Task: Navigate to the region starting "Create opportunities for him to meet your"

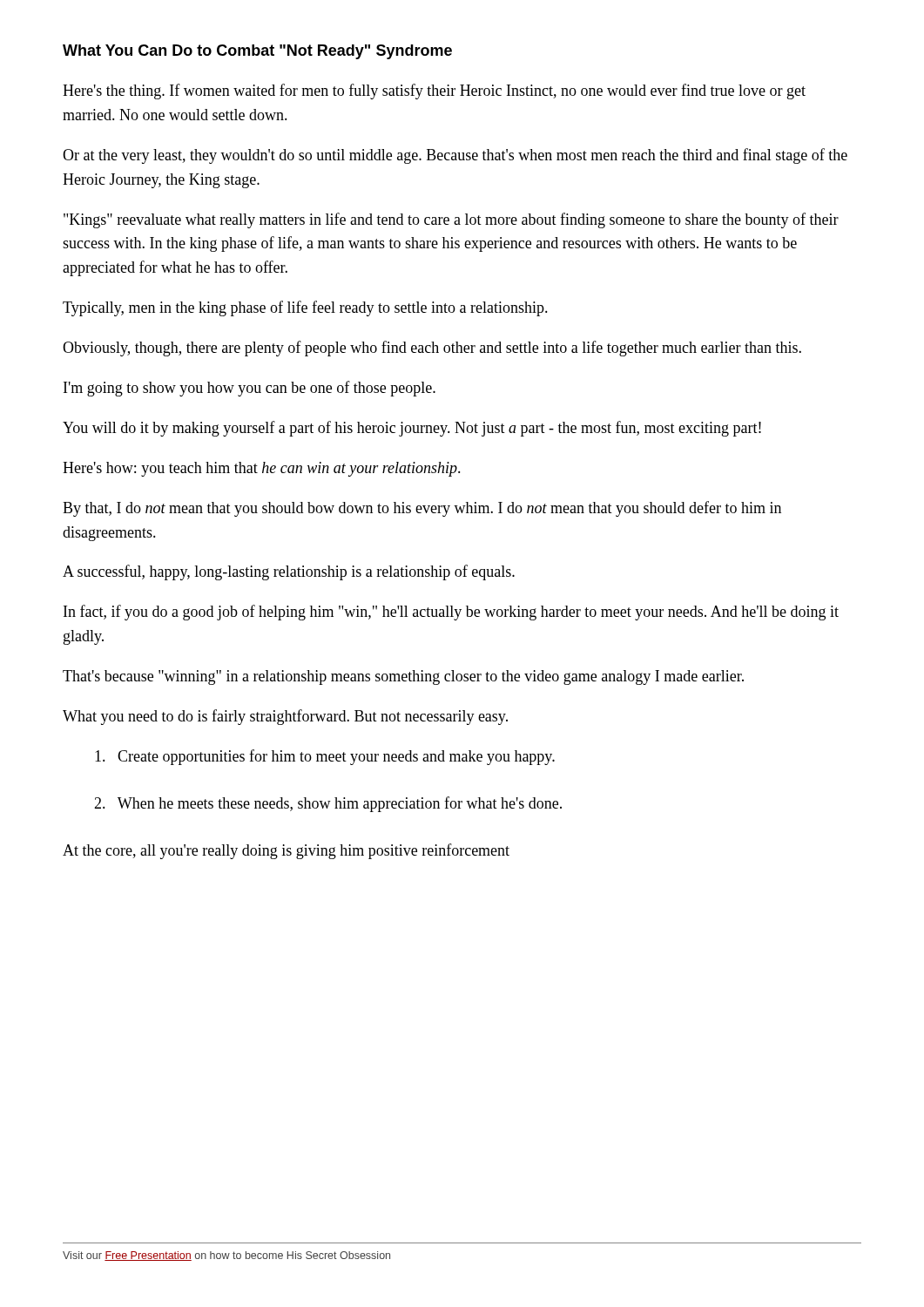Action: click(325, 756)
